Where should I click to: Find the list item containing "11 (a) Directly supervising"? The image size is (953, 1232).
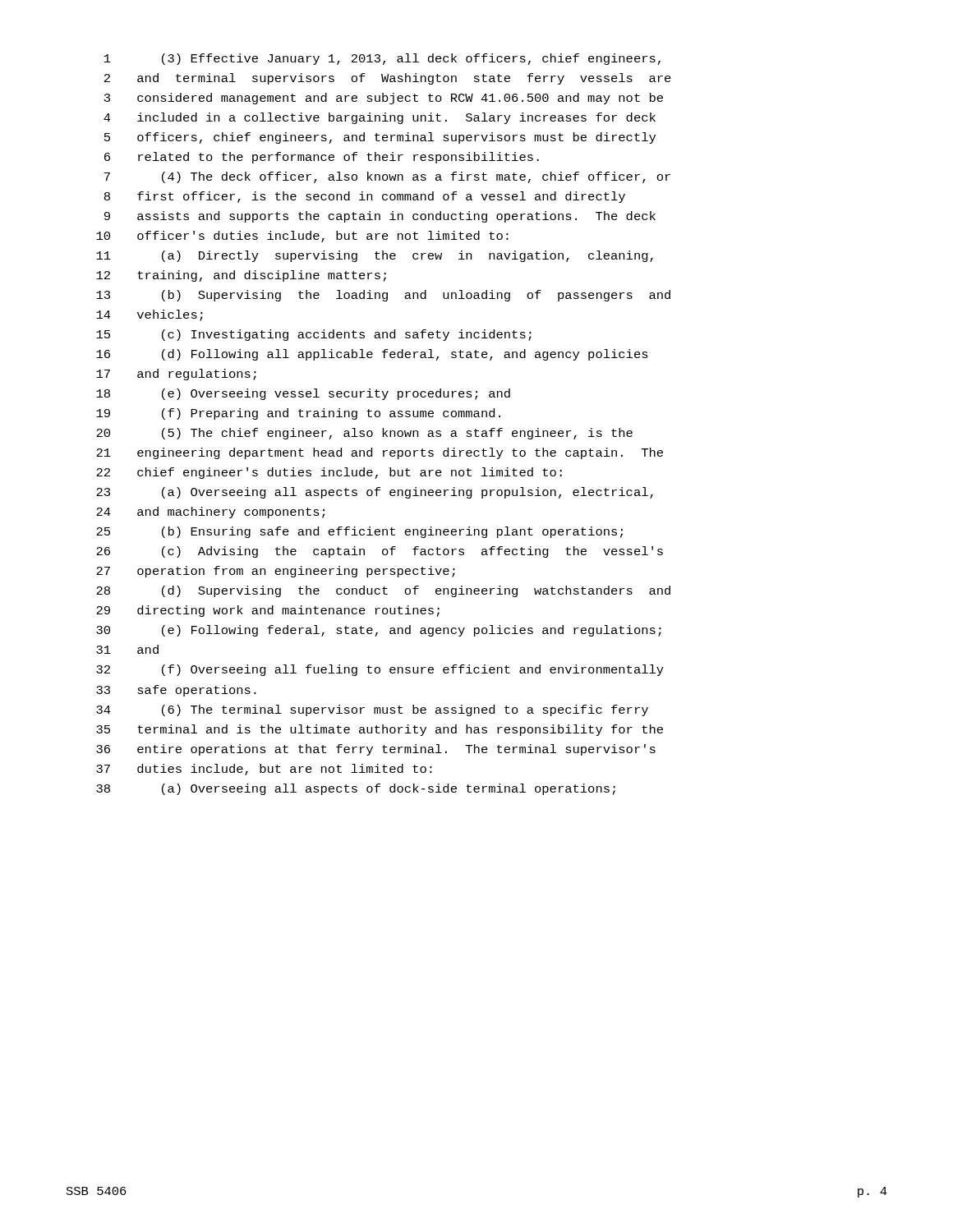tap(476, 266)
